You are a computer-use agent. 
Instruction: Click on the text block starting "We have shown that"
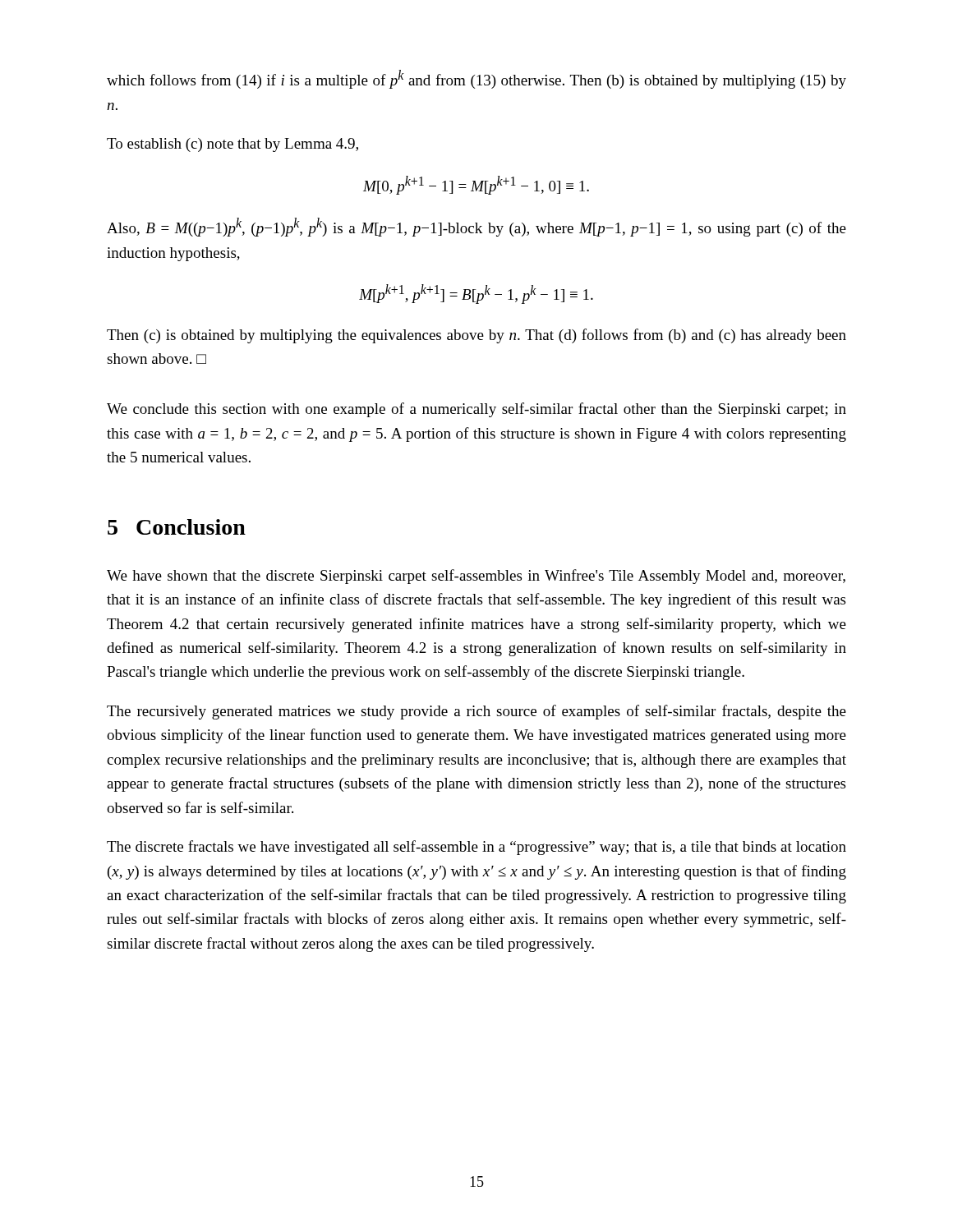point(476,623)
